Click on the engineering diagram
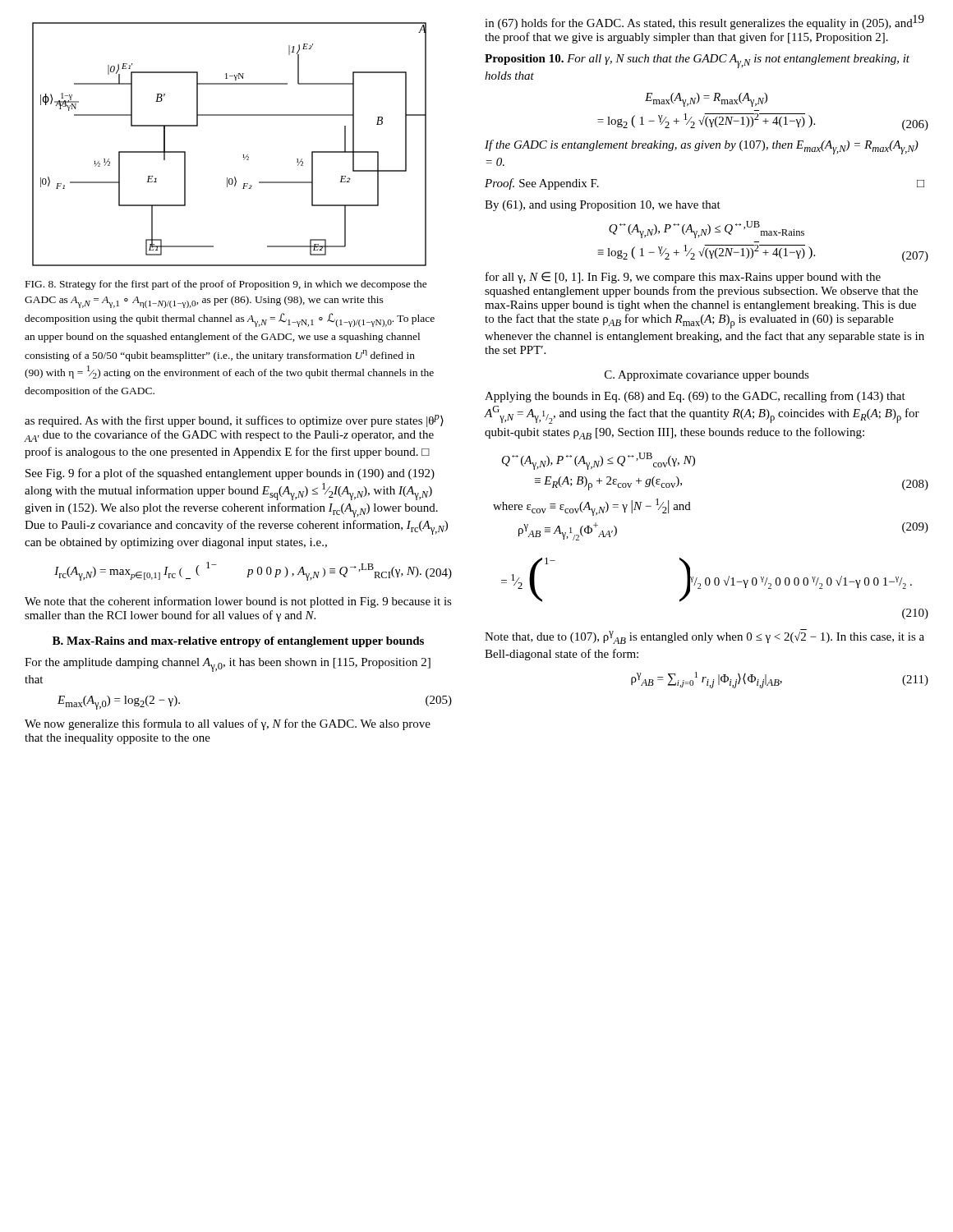Screen dimensions: 1232x953 pos(230,144)
